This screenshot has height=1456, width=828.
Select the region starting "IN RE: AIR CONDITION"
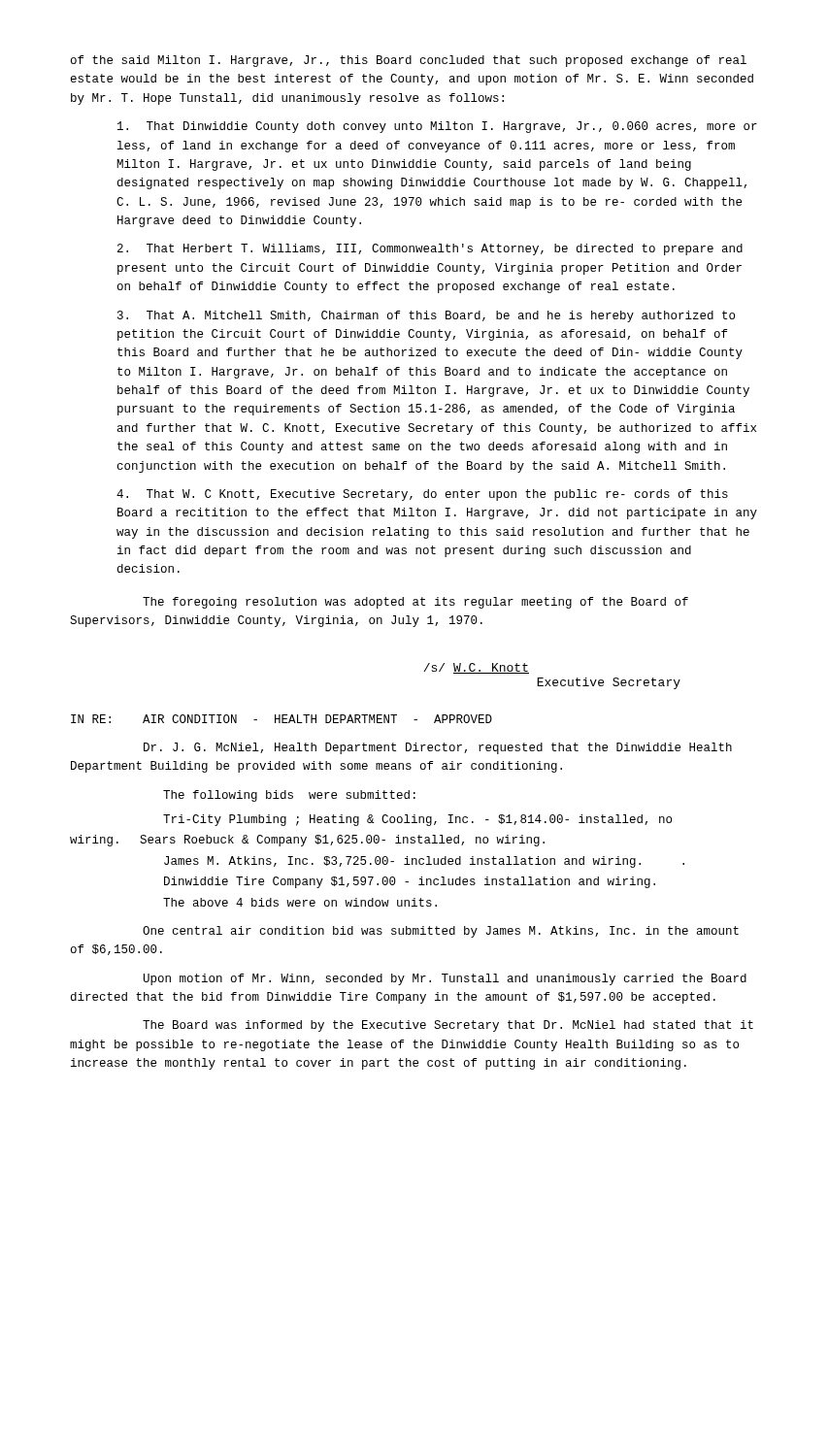[x=281, y=720]
